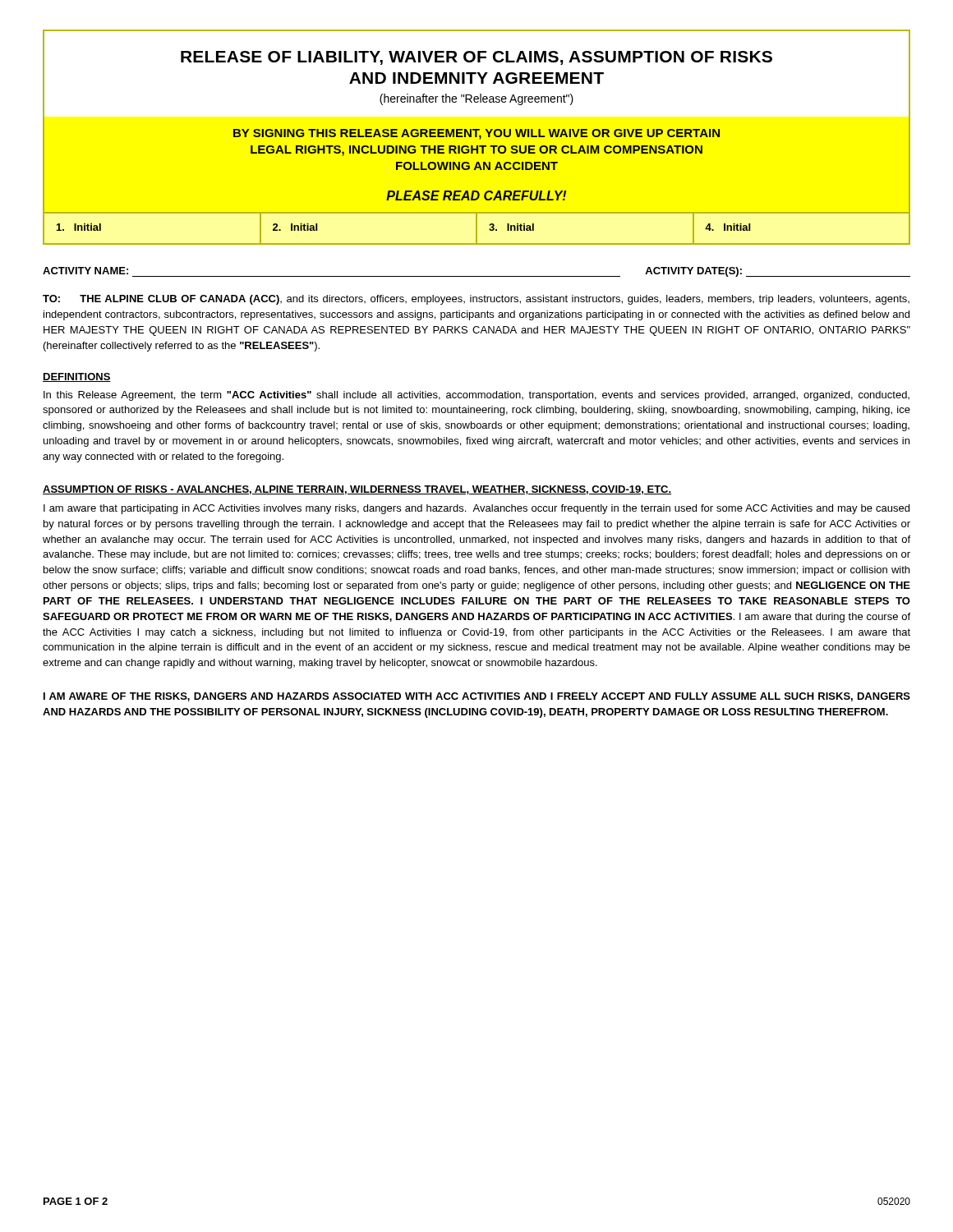Find the block on this page that starts "TO: THE ALPINE"
Image resolution: width=953 pixels, height=1232 pixels.
pos(476,322)
